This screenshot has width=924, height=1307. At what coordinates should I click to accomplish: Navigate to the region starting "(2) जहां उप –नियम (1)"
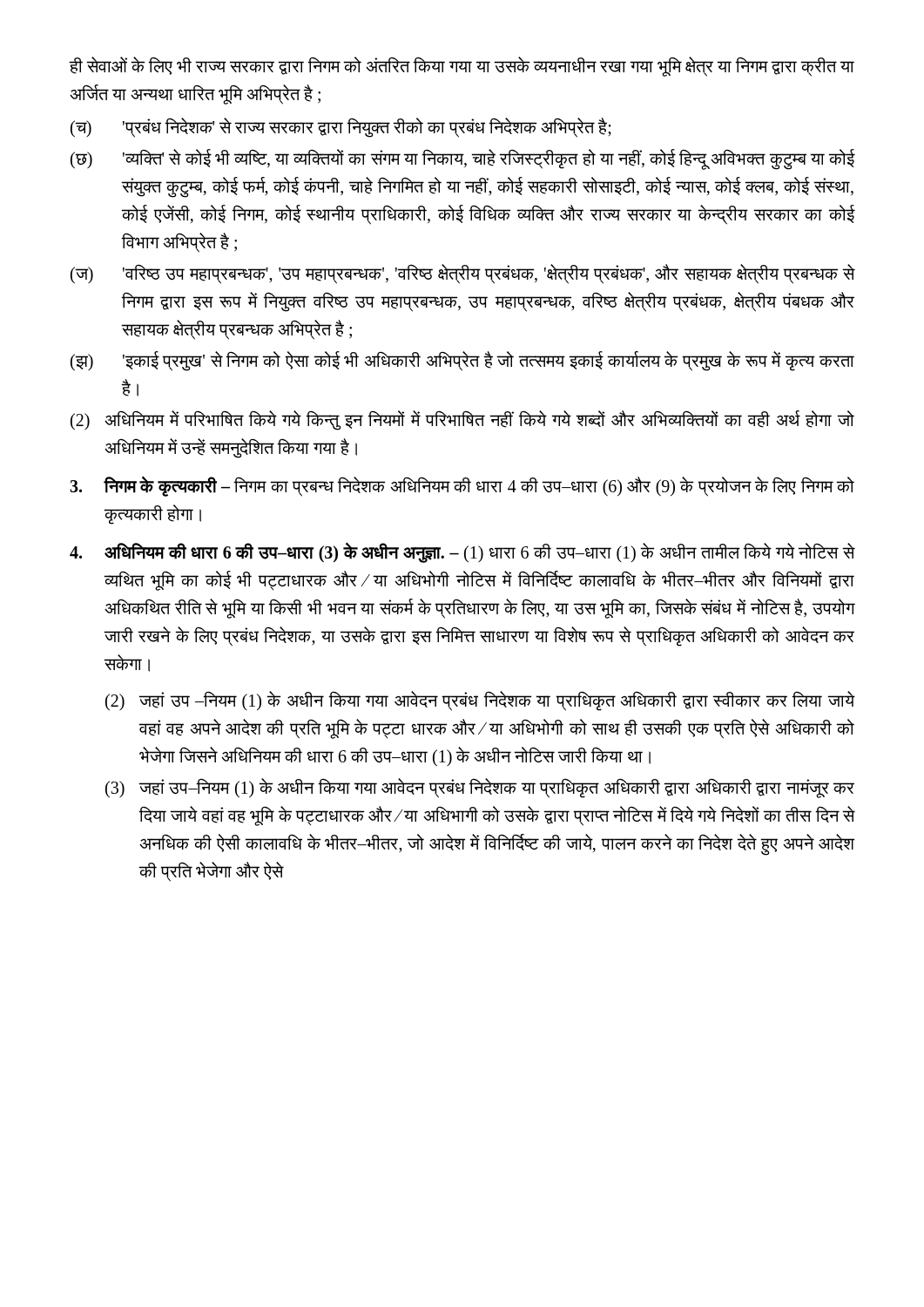point(479,728)
